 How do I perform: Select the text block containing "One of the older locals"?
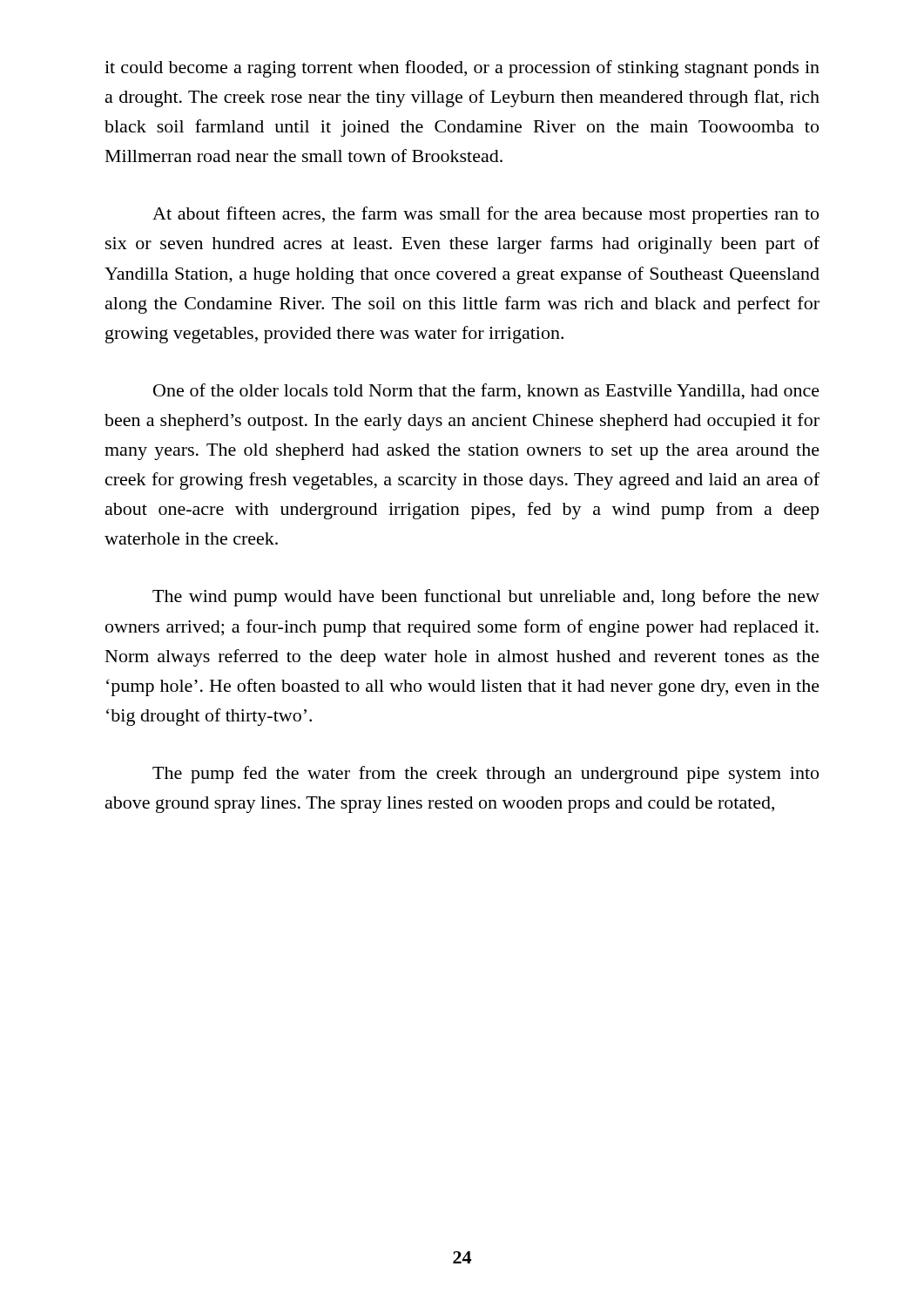[x=462, y=465]
